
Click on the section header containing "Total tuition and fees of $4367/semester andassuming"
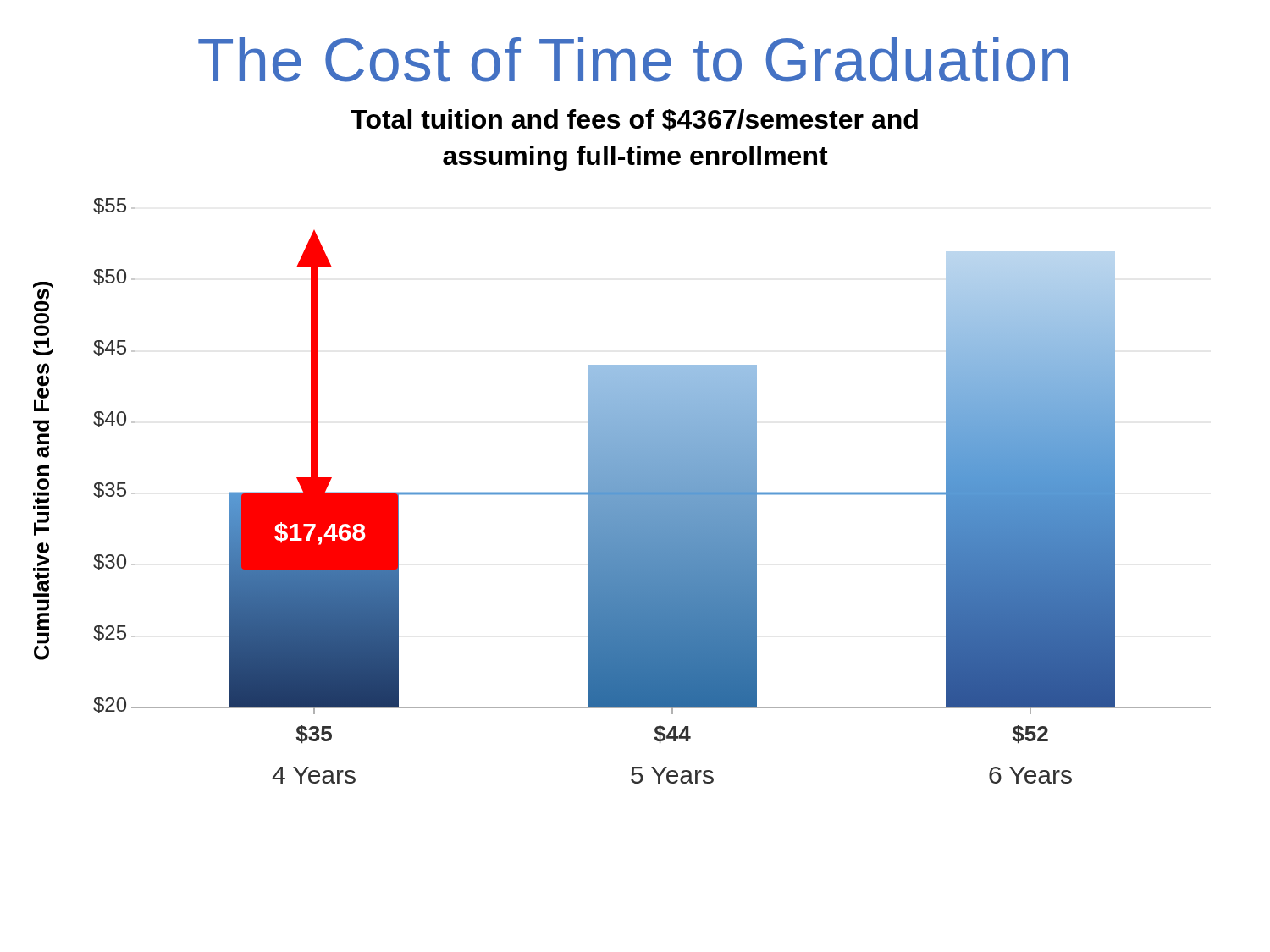coord(635,138)
